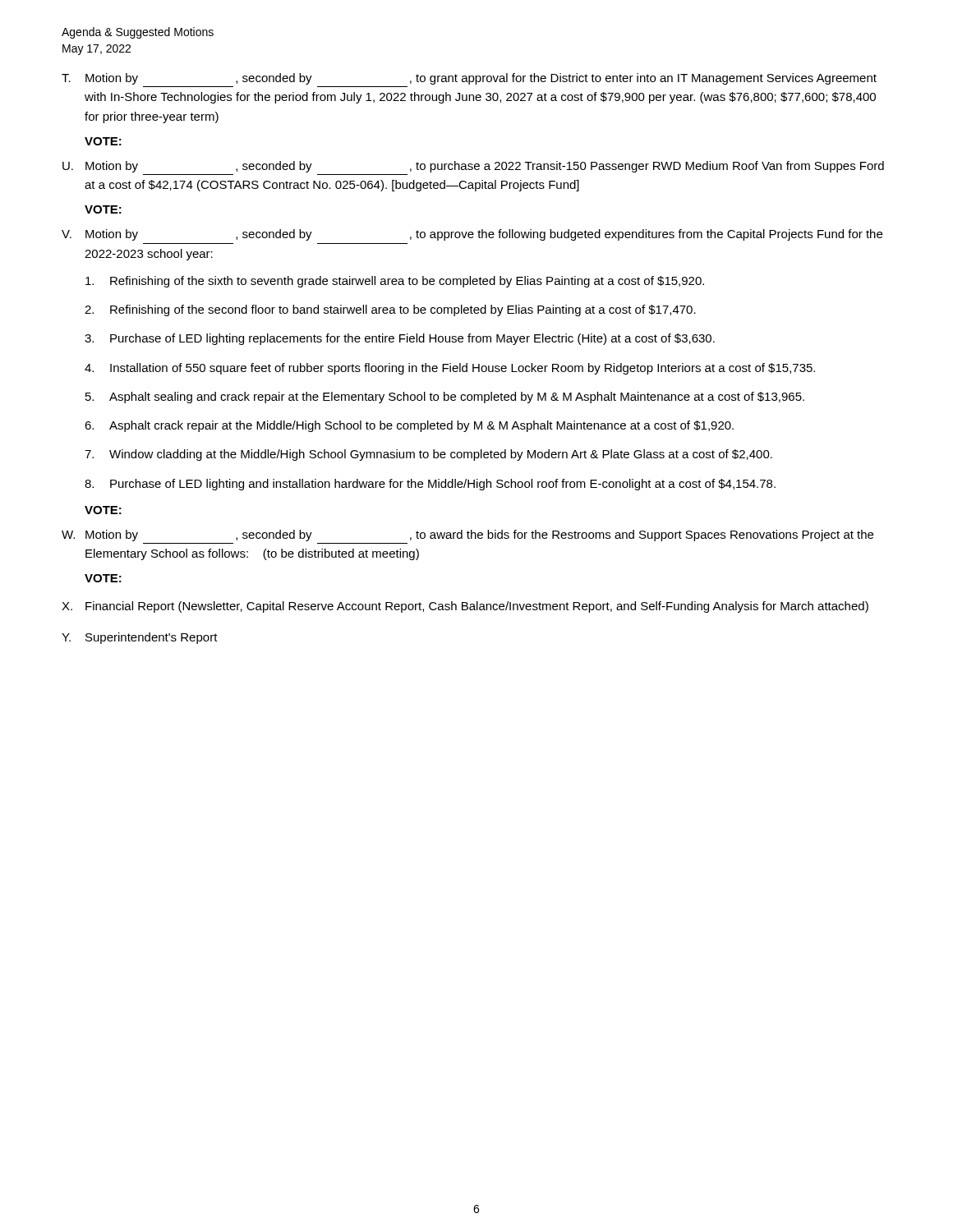Locate the passage starting "3. Purchase of LED lighting replacements"
This screenshot has height=1232, width=953.
[488, 338]
